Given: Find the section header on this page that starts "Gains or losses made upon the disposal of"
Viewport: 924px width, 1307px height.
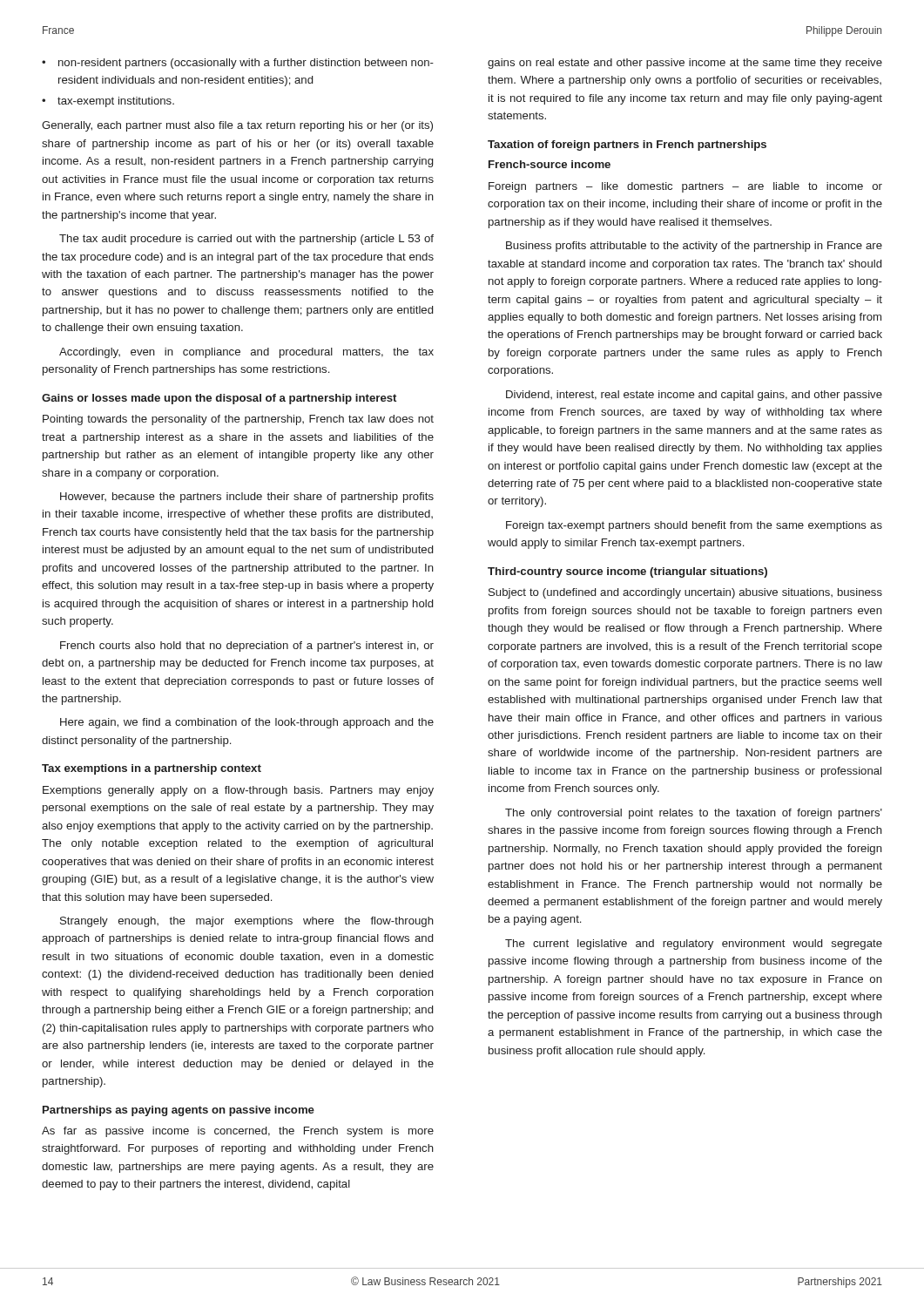Looking at the screenshot, I should click(238, 398).
